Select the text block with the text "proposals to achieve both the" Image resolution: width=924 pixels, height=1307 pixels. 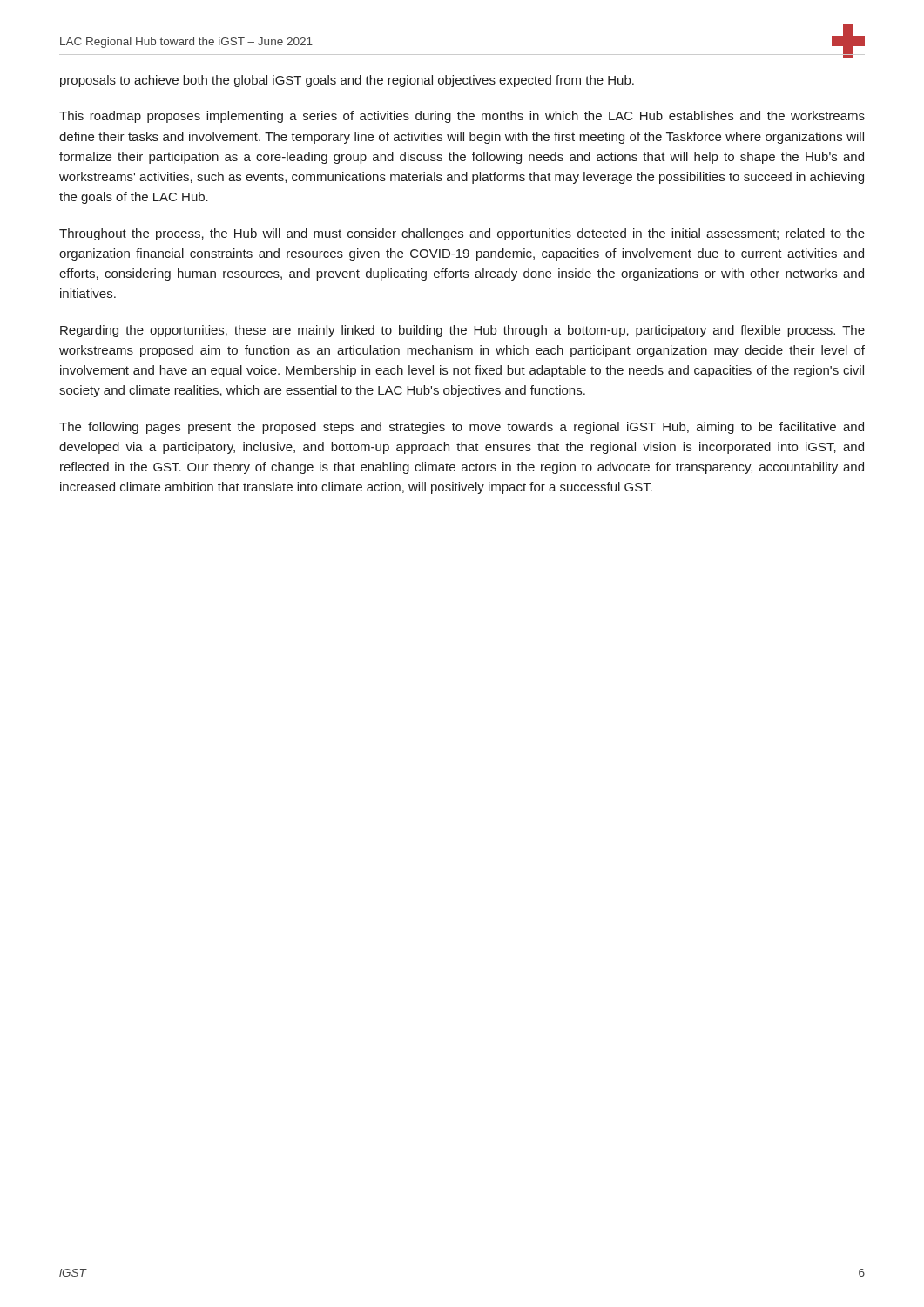click(x=347, y=80)
